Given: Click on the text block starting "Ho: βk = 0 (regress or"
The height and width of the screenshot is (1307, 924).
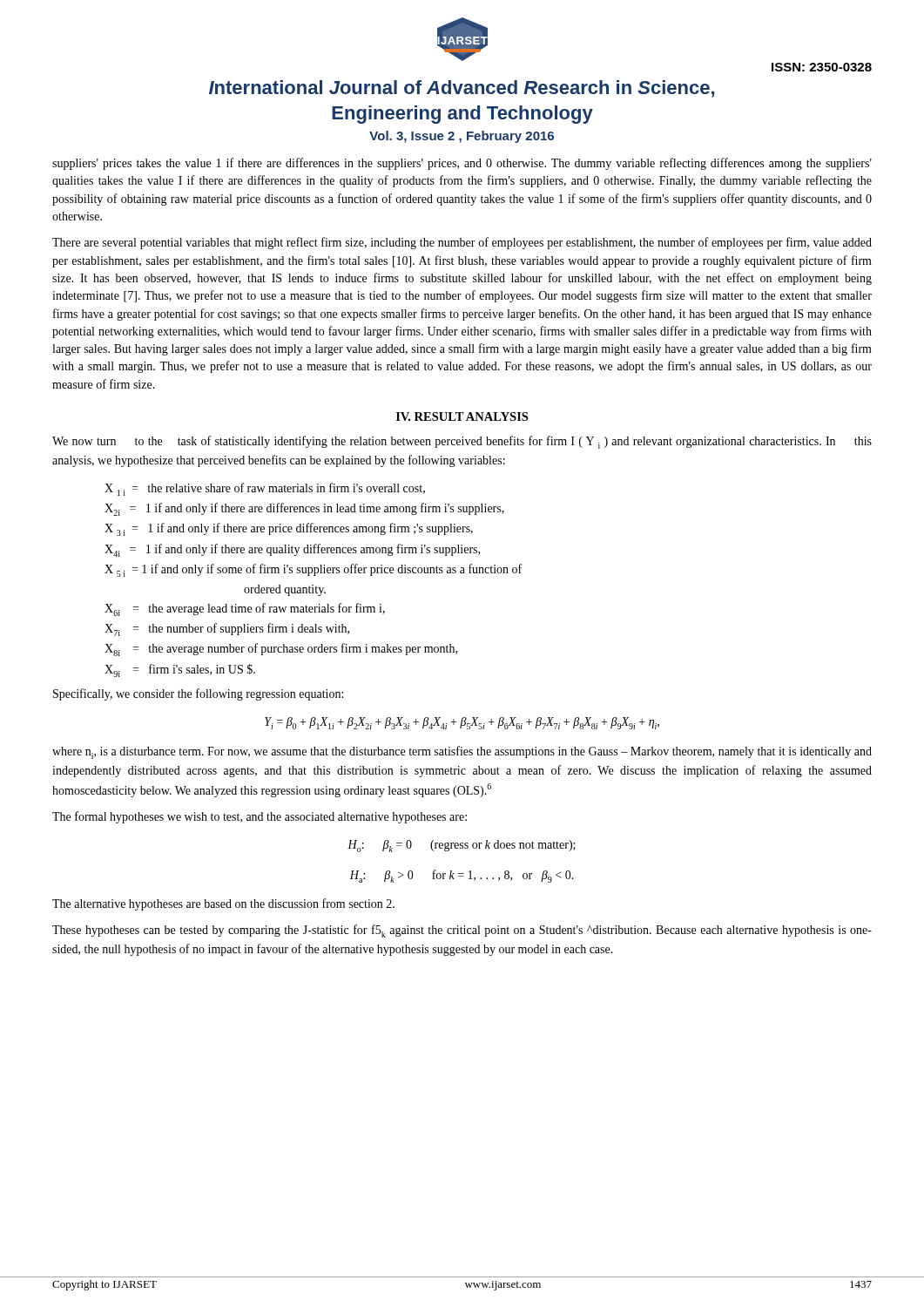Looking at the screenshot, I should 462,846.
